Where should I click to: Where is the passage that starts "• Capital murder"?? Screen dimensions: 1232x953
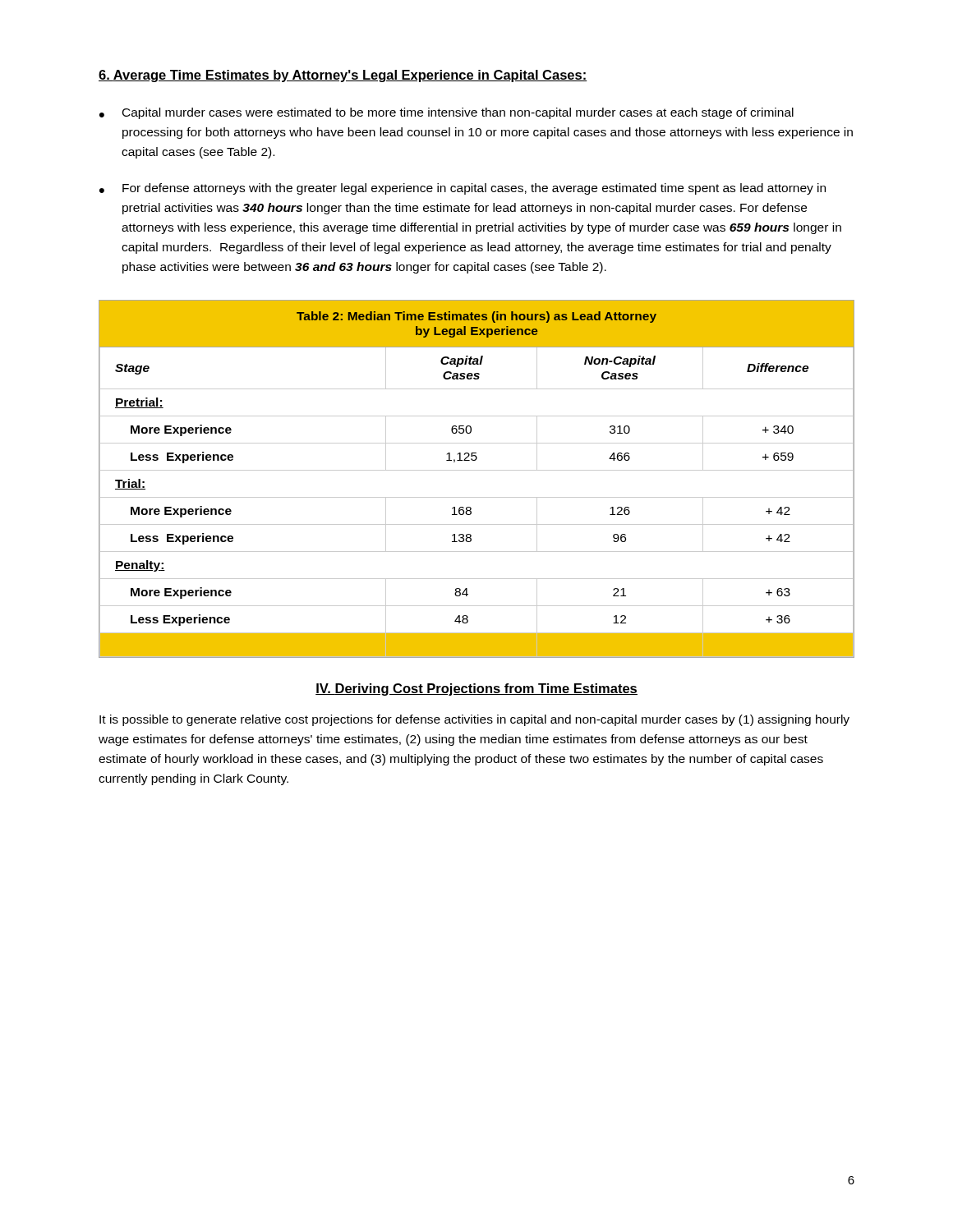(x=476, y=132)
